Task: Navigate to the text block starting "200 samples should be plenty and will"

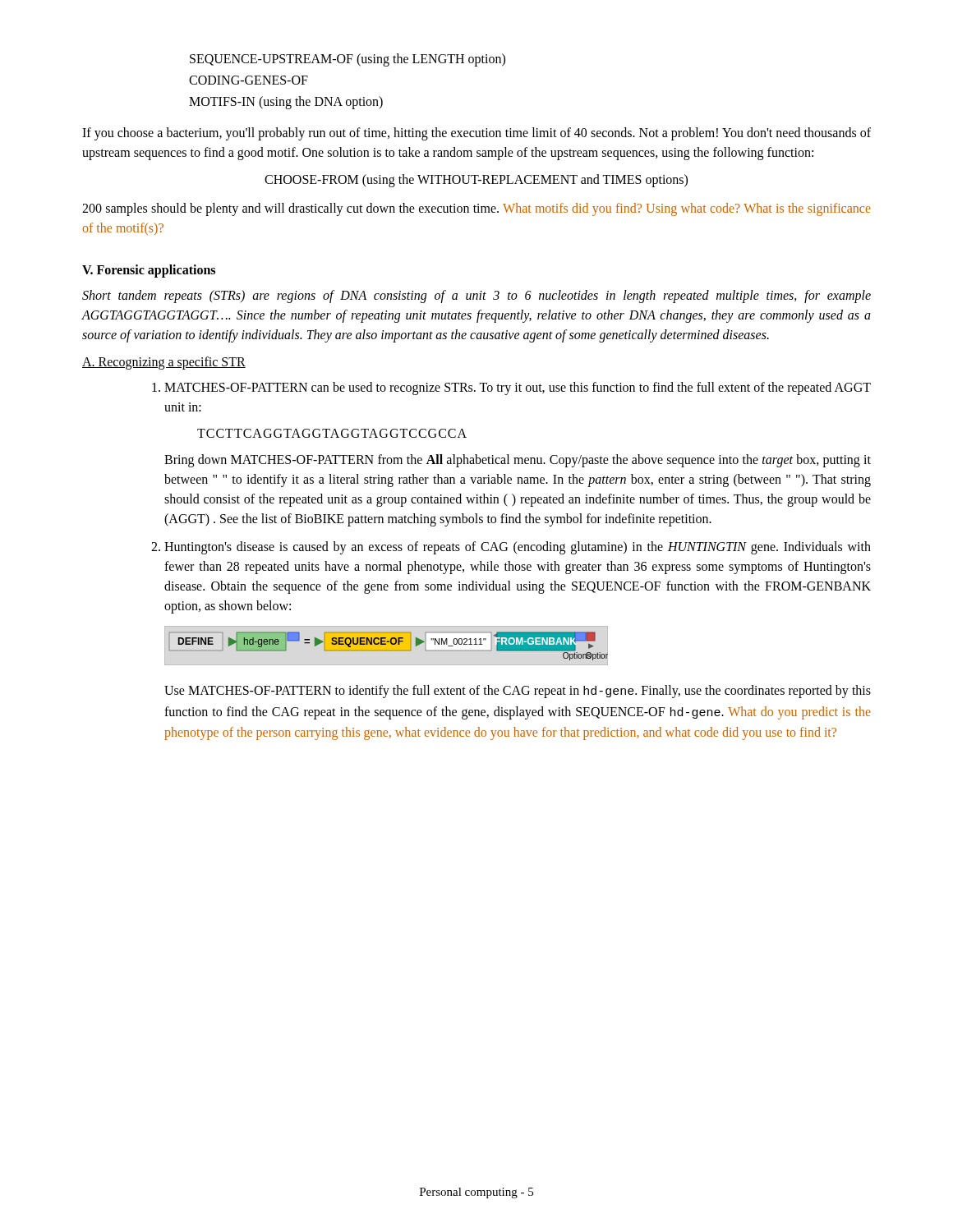Action: tap(476, 218)
